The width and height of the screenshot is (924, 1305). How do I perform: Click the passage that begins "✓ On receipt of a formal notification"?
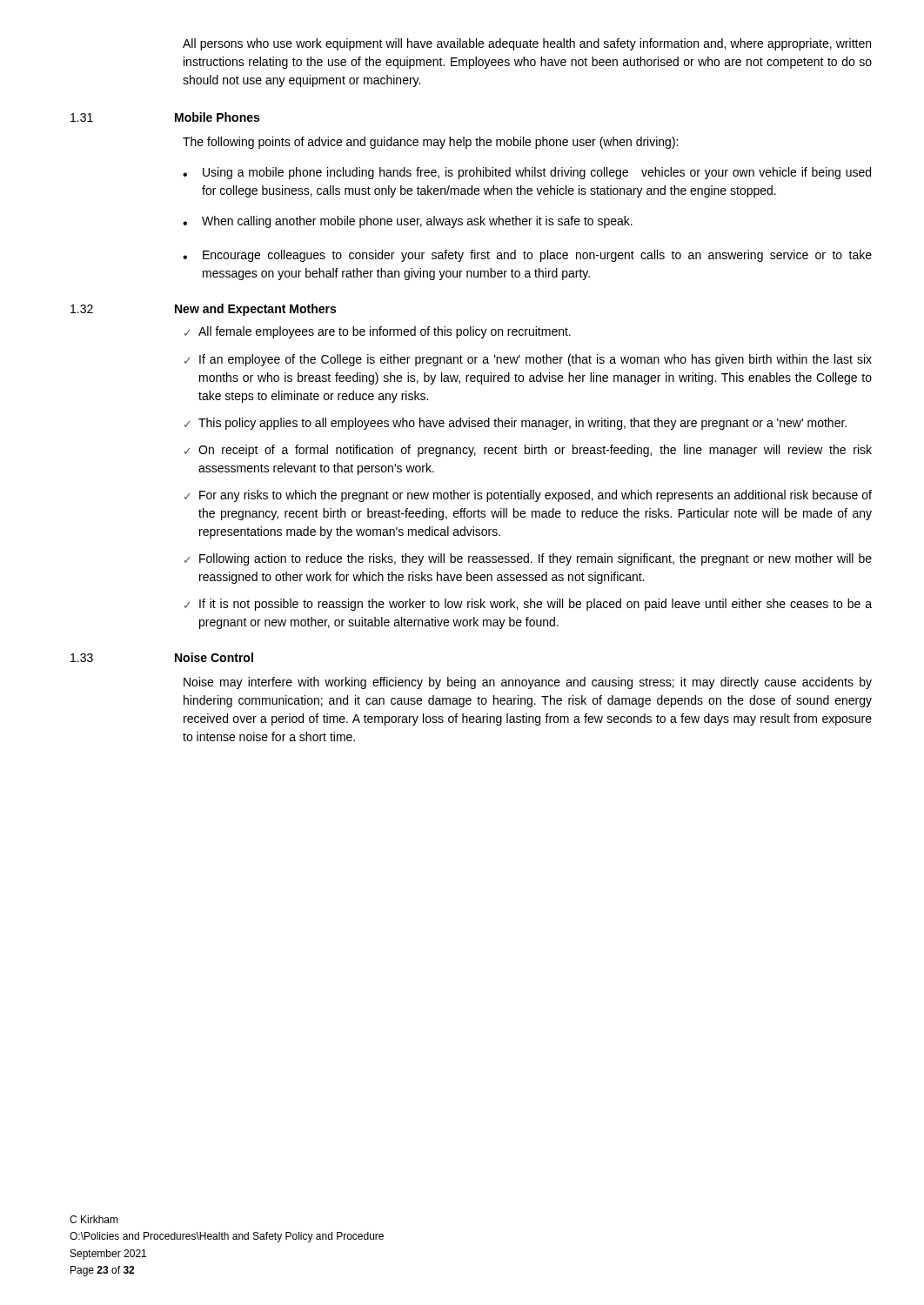tap(527, 459)
